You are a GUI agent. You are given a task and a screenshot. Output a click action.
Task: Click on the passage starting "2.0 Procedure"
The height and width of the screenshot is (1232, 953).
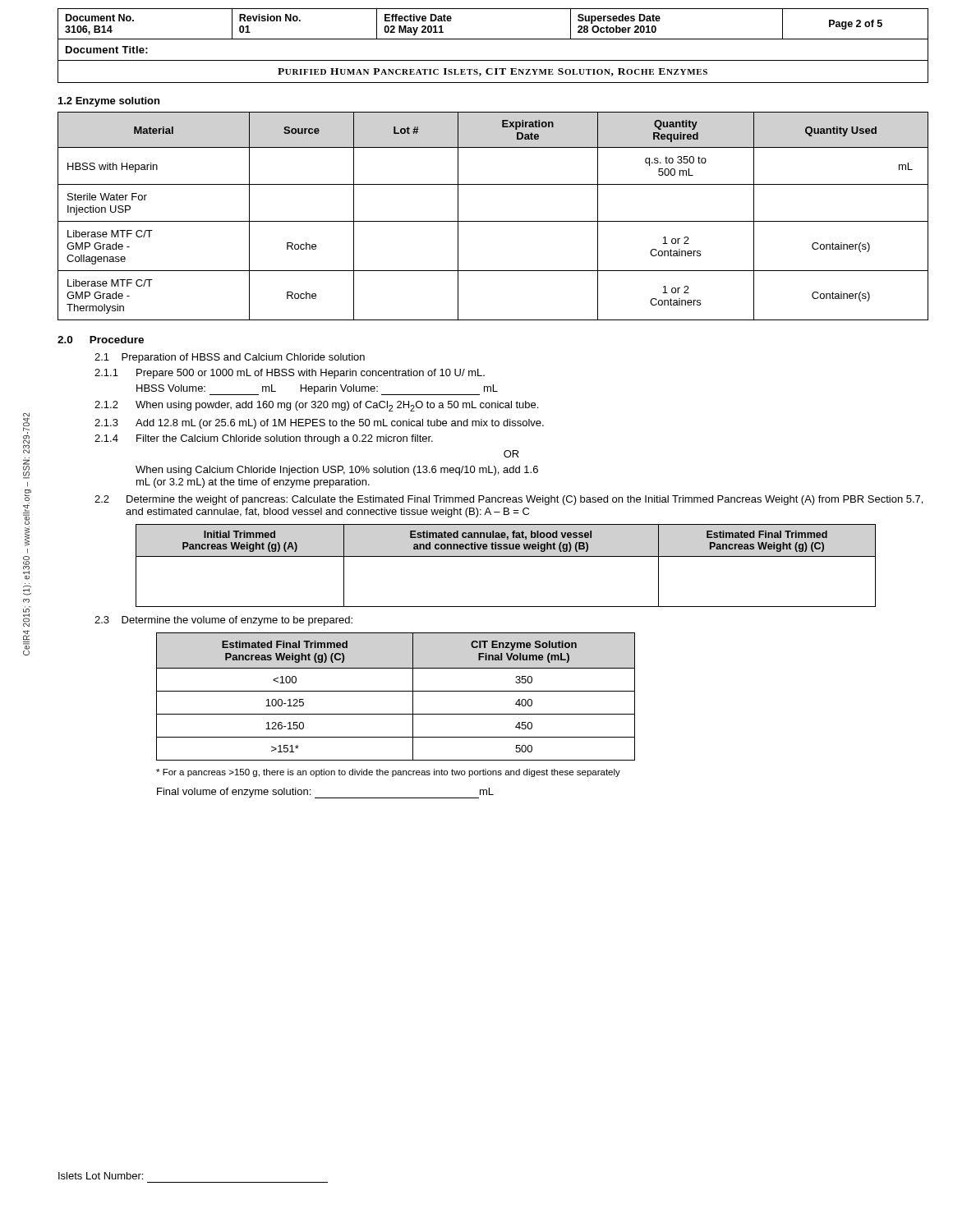[x=101, y=340]
